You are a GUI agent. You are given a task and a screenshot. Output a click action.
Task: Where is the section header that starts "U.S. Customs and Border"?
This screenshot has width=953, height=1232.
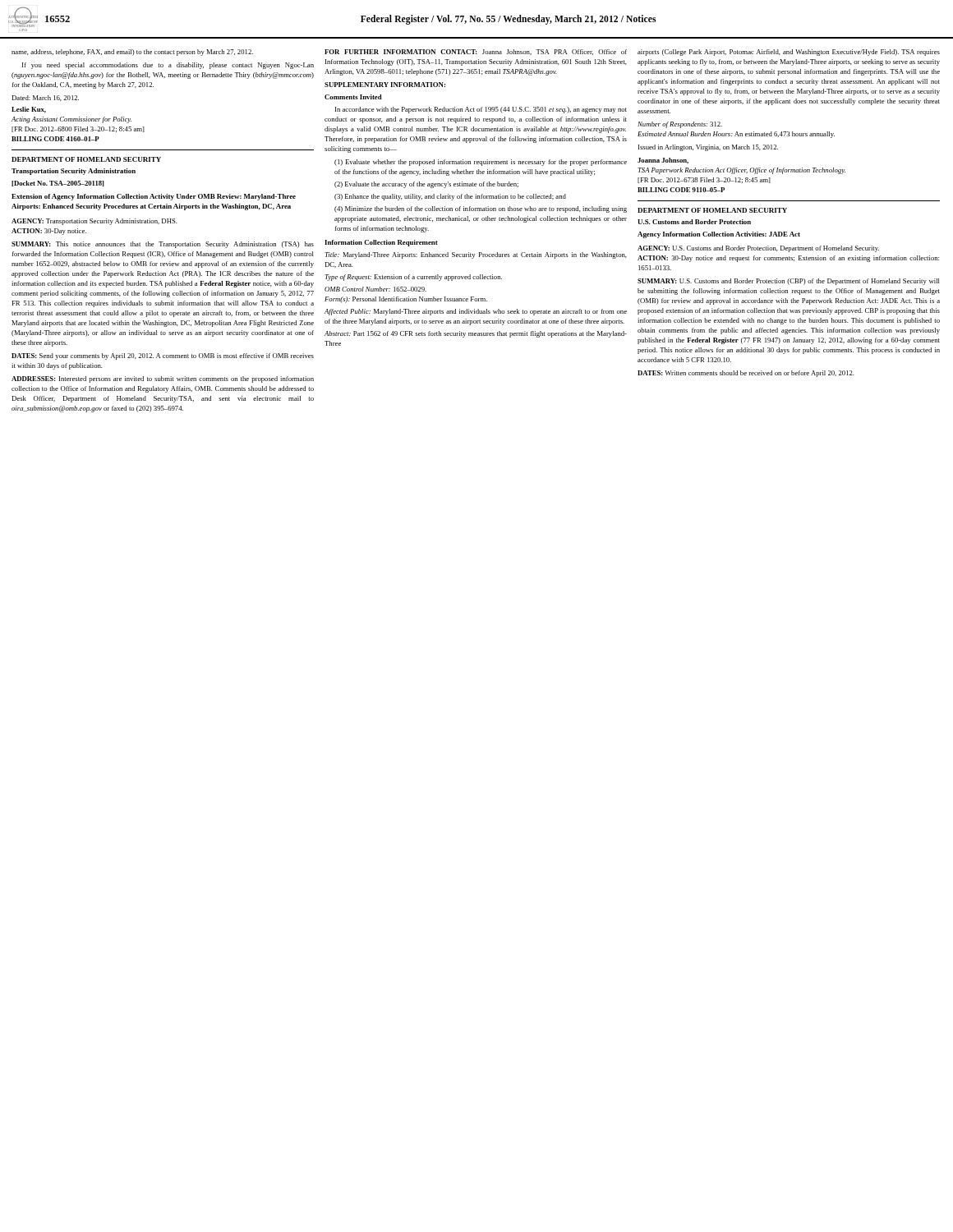pyautogui.click(x=694, y=222)
